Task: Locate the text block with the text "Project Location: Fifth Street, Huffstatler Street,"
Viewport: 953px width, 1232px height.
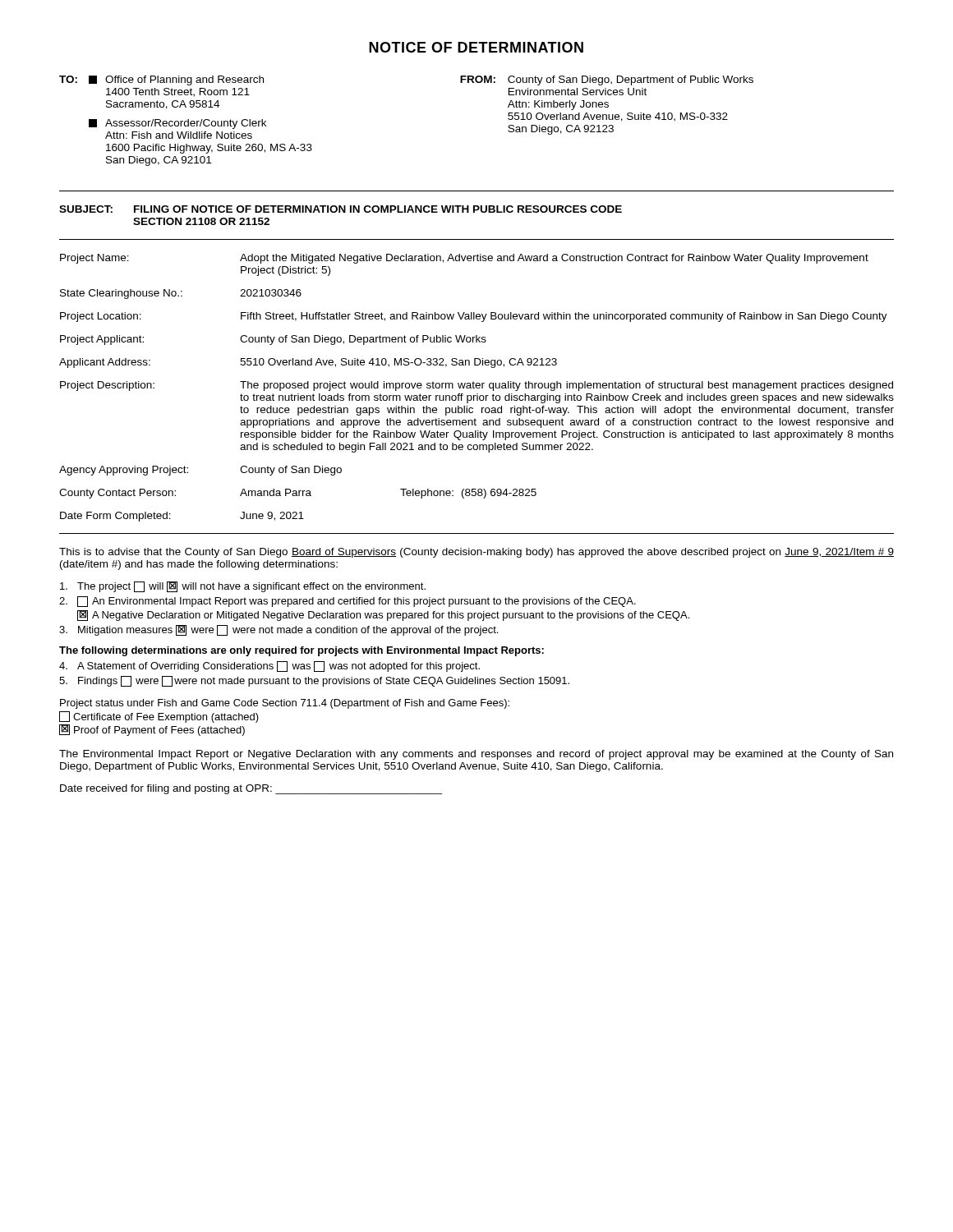Action: 476,316
